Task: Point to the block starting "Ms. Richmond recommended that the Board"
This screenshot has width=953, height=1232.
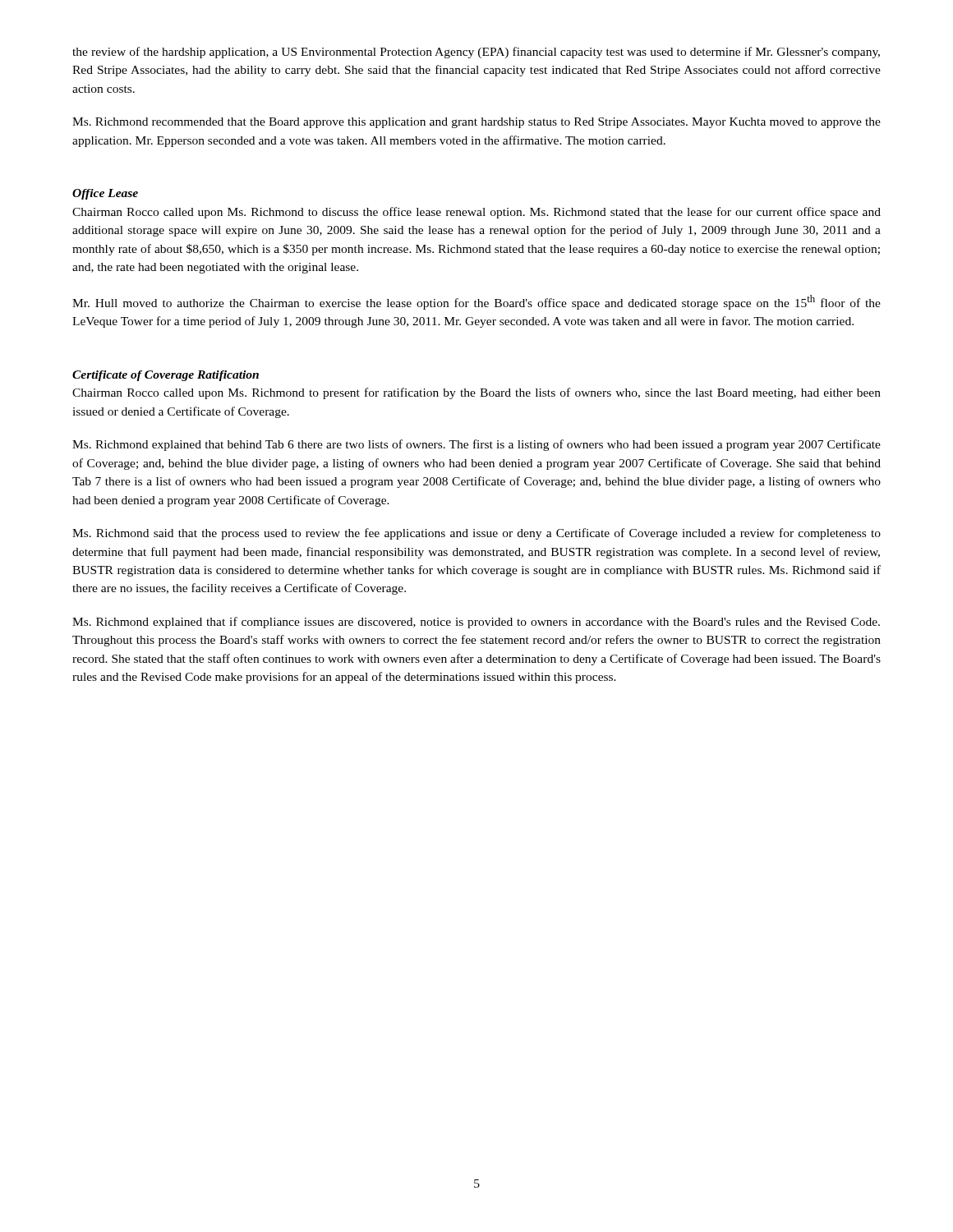Action: [476, 131]
